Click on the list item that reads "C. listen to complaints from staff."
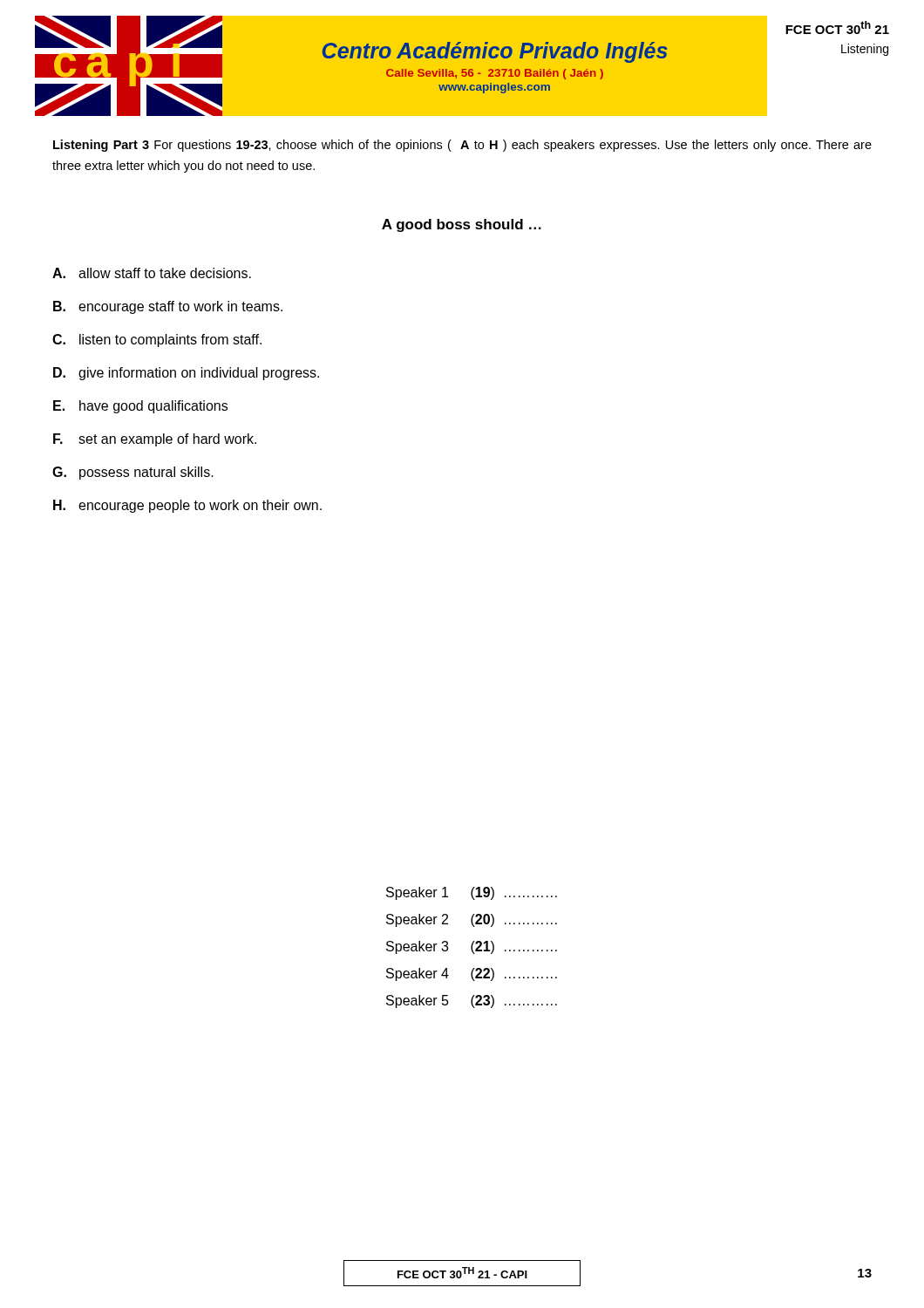924x1308 pixels. click(157, 340)
